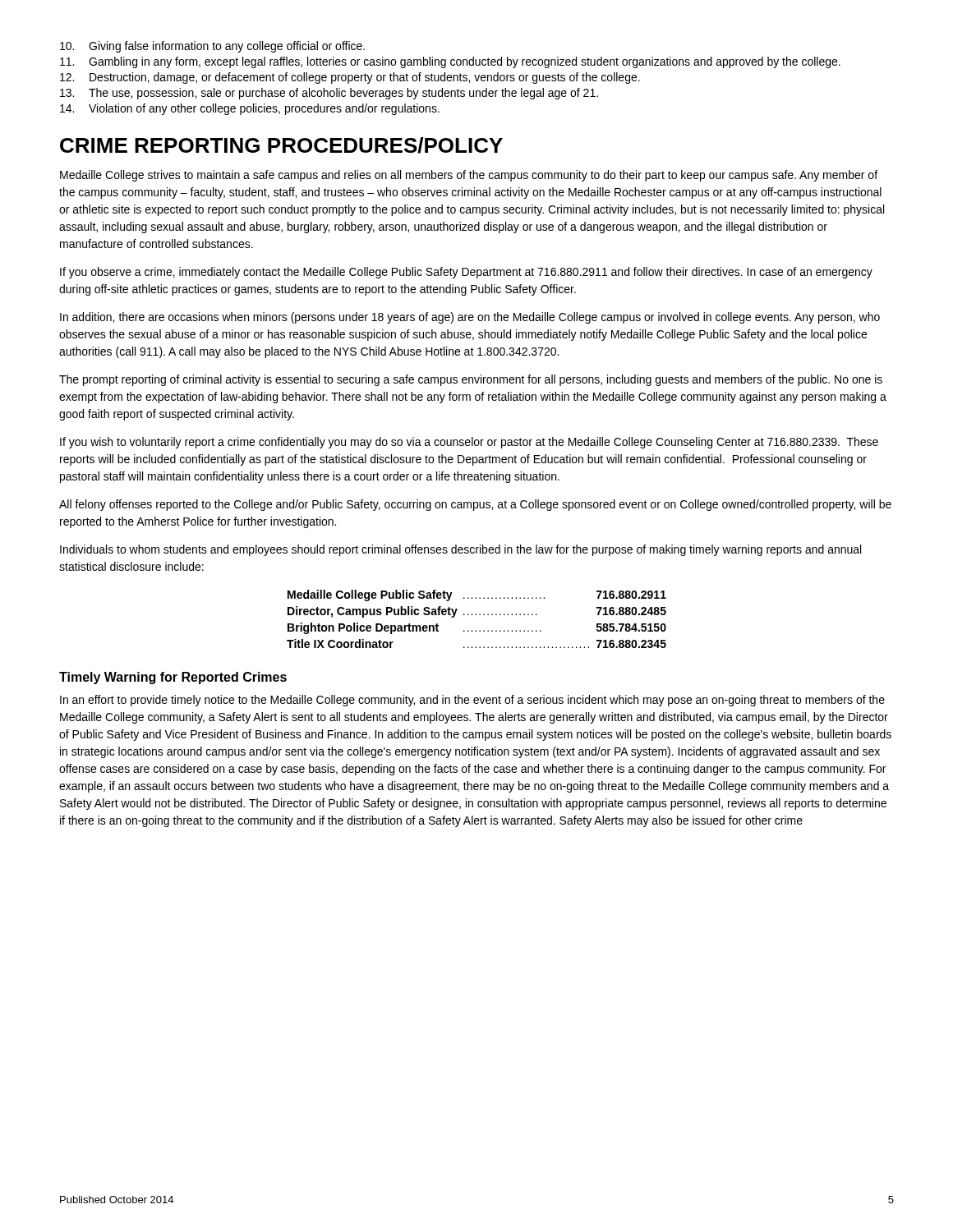Click on the text starting "Timely Warning for"

pyautogui.click(x=173, y=678)
